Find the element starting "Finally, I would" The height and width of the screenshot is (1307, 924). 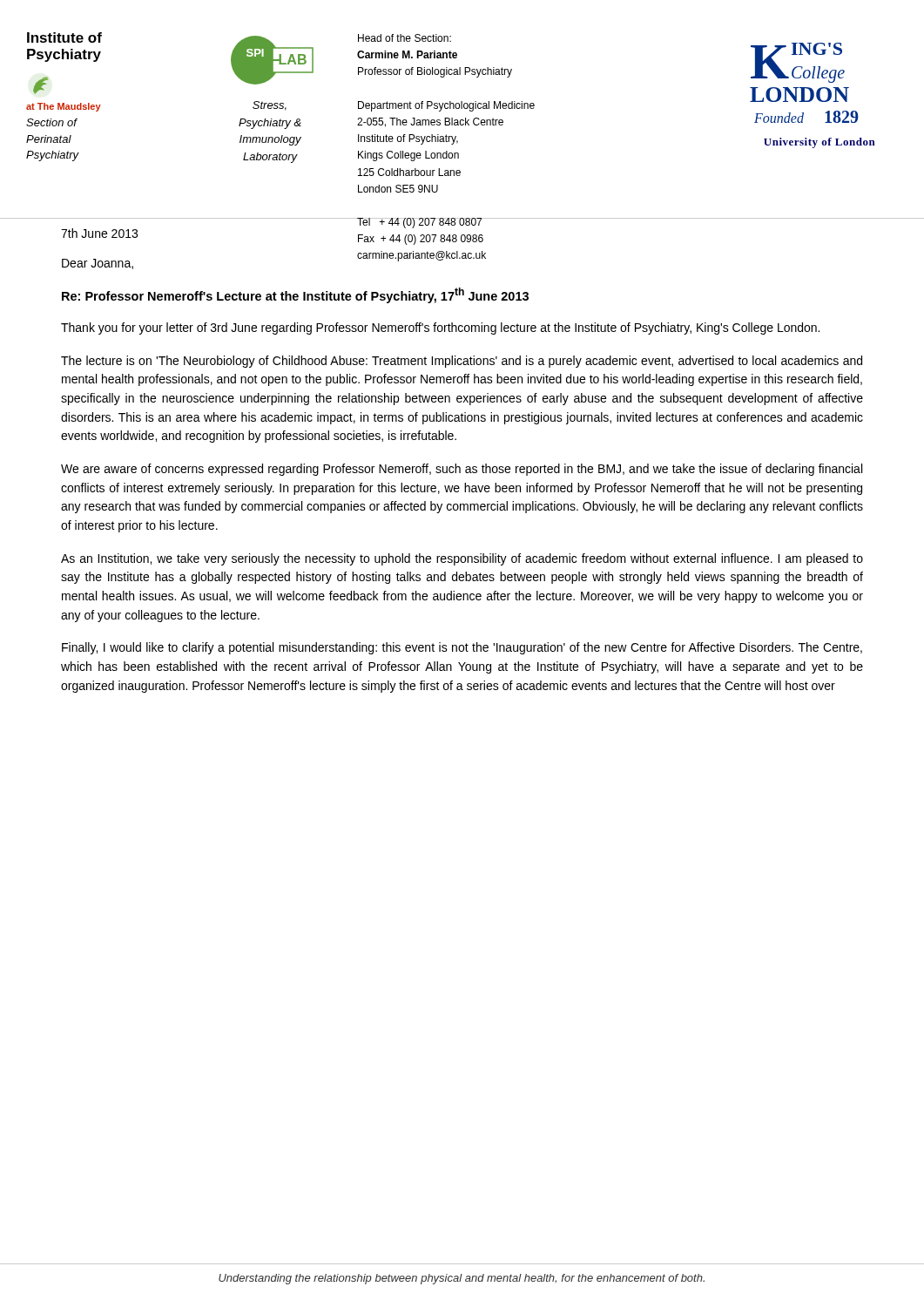[462, 667]
